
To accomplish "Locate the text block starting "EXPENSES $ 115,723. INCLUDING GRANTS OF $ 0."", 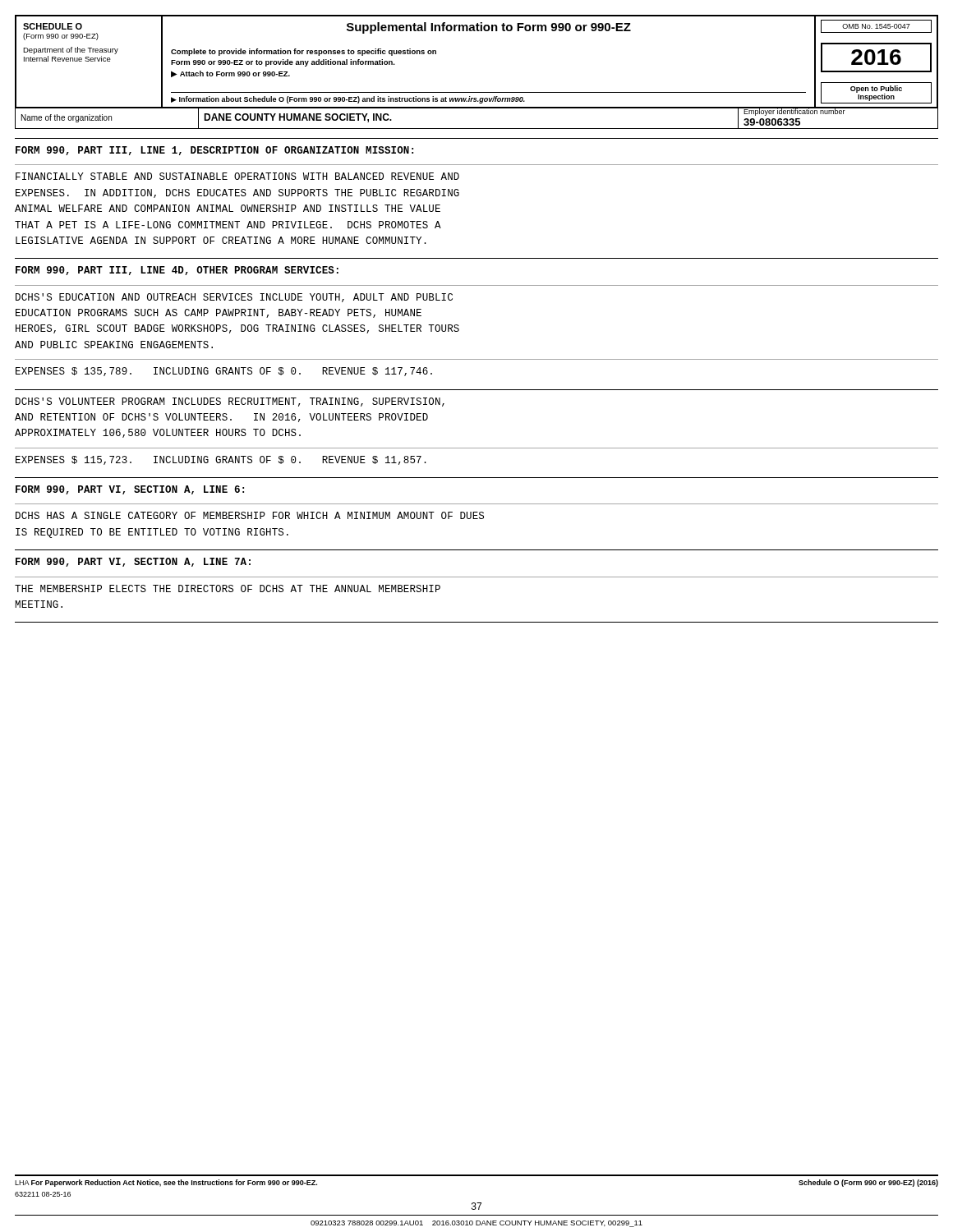I will (221, 460).
